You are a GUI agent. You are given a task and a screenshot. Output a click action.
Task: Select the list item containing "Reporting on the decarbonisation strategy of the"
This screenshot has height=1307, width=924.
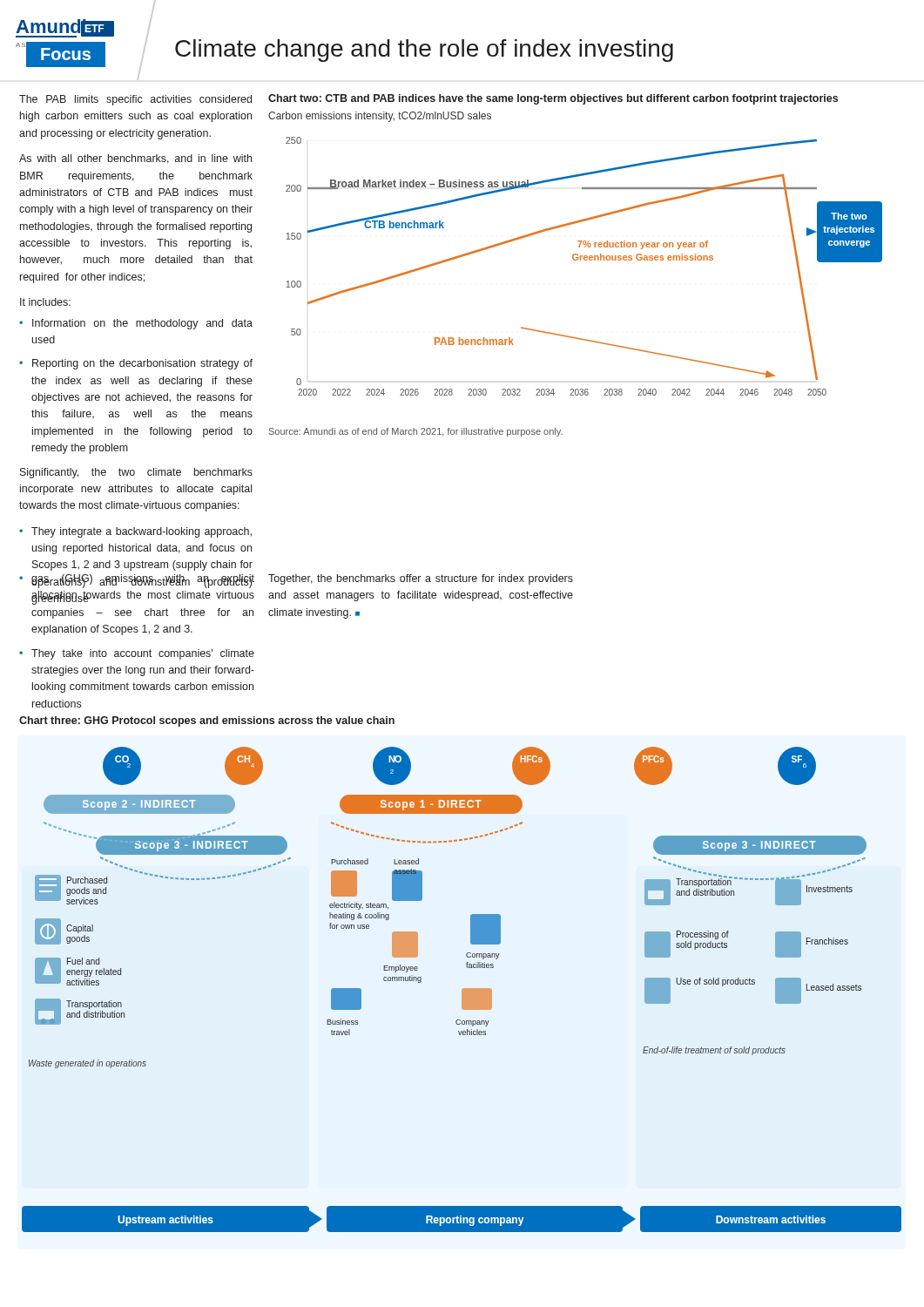142,406
